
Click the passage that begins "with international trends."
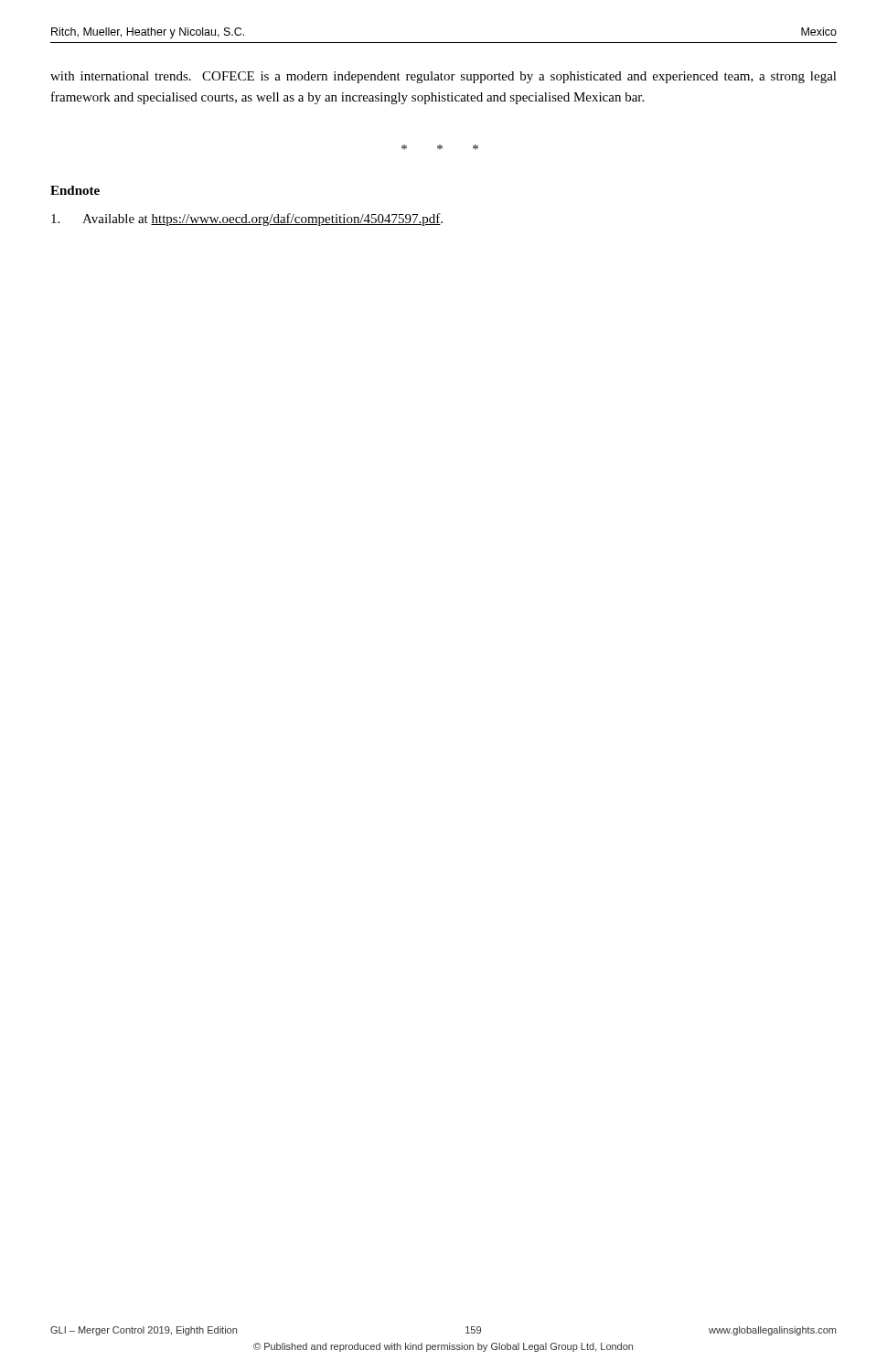(x=444, y=87)
